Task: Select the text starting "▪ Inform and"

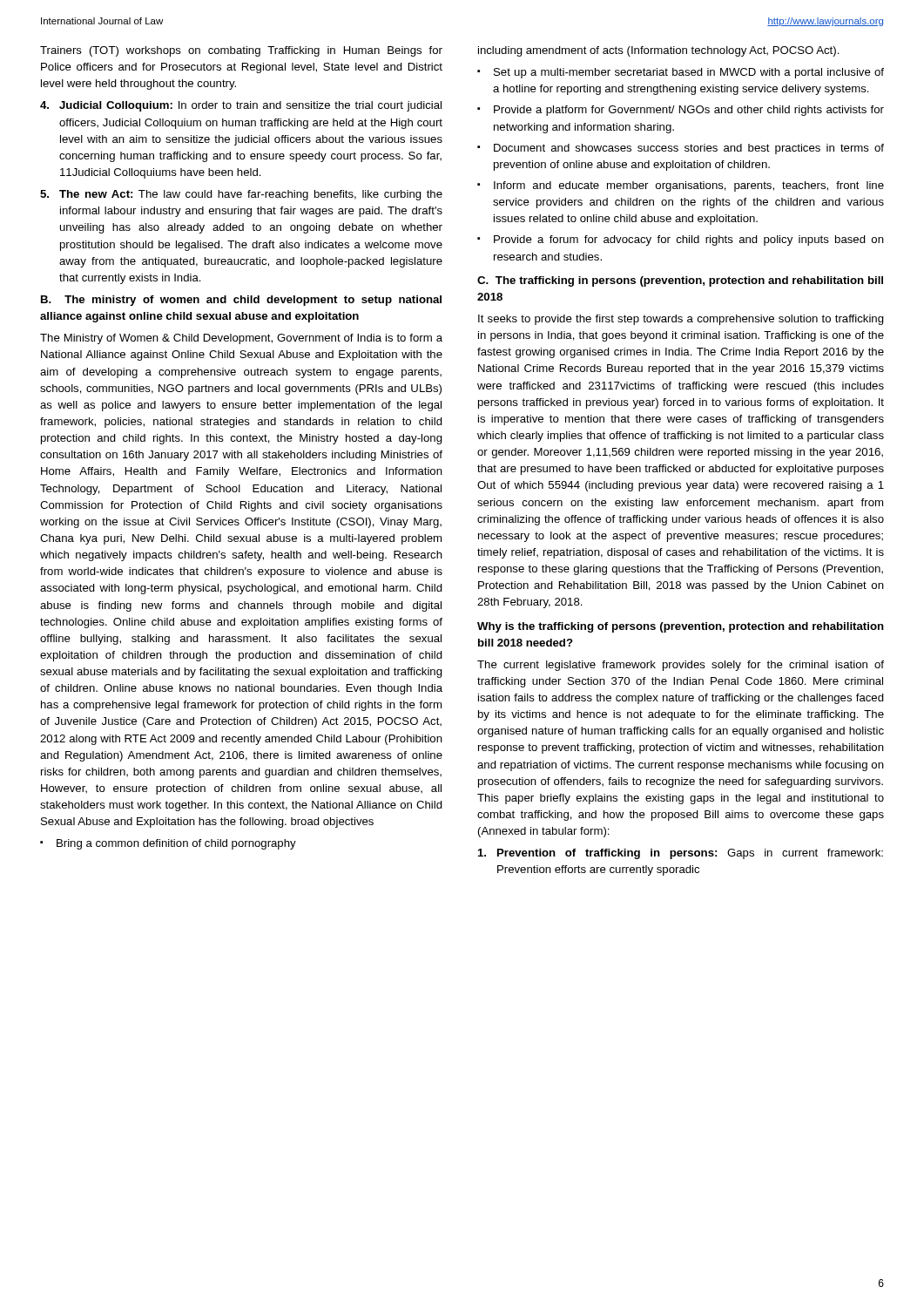Action: pyautogui.click(x=681, y=202)
